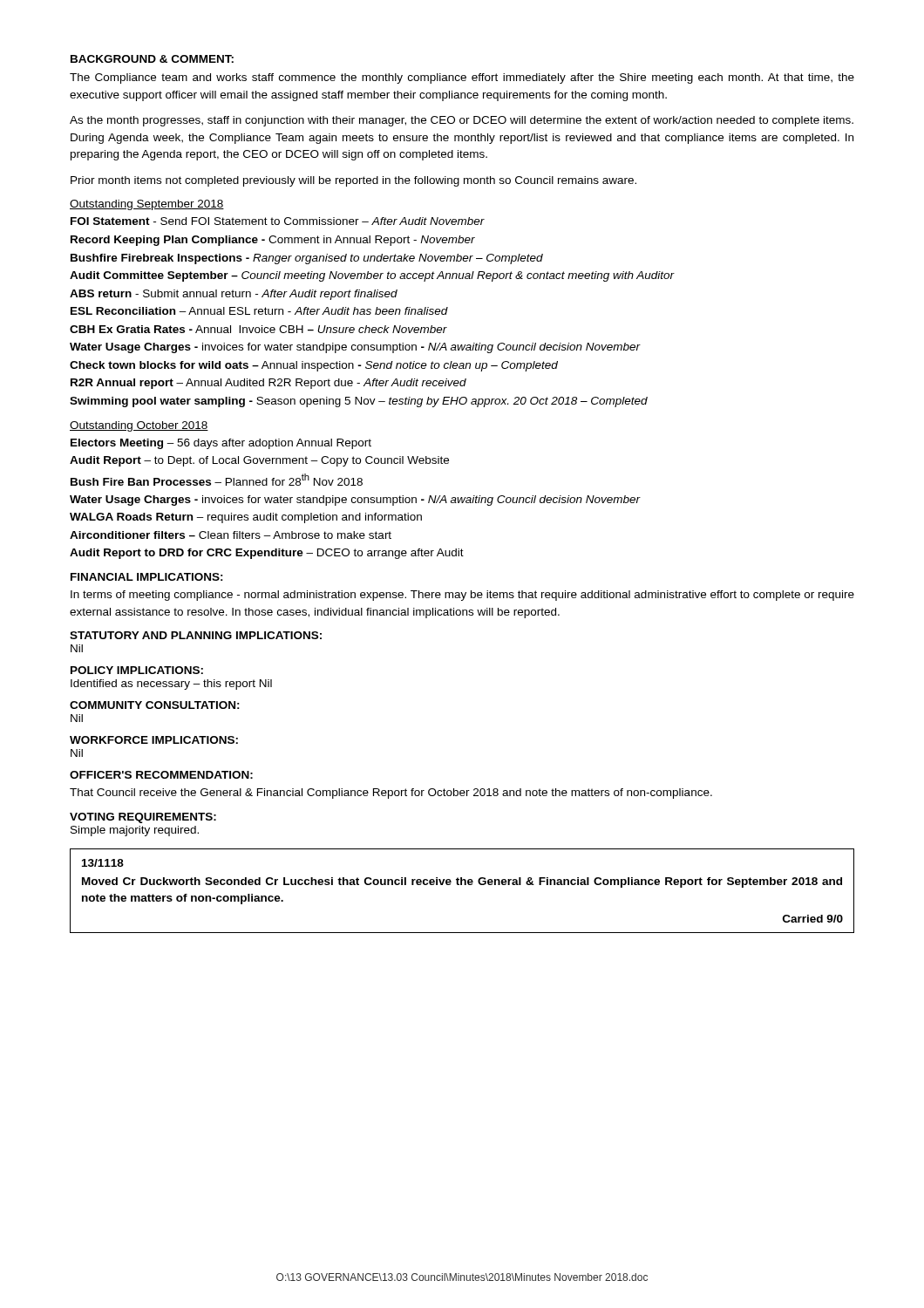Screen dimensions: 1308x924
Task: Point to the region starting "Simple majority required."
Action: point(135,829)
